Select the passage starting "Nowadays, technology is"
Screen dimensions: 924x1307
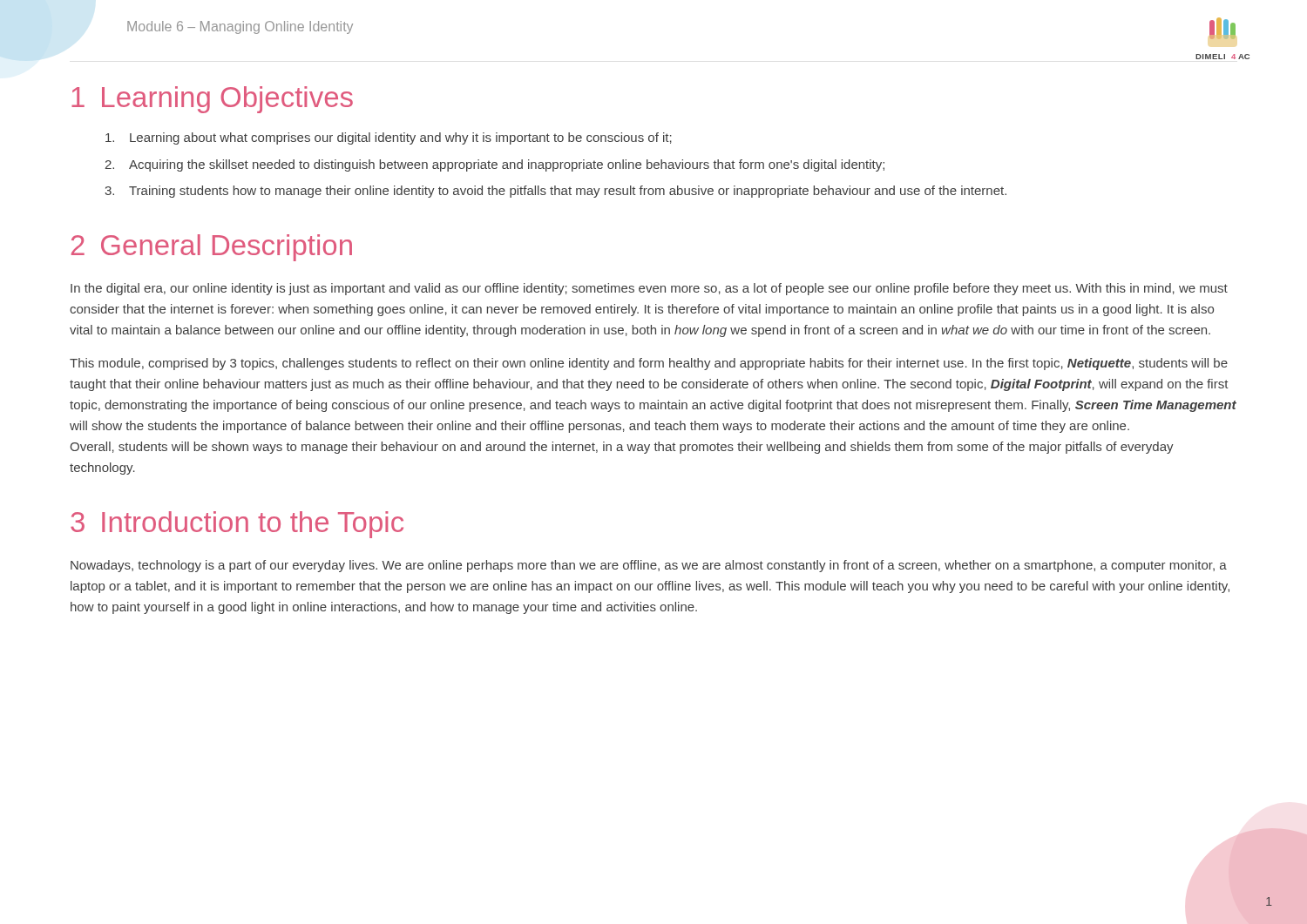(x=650, y=585)
